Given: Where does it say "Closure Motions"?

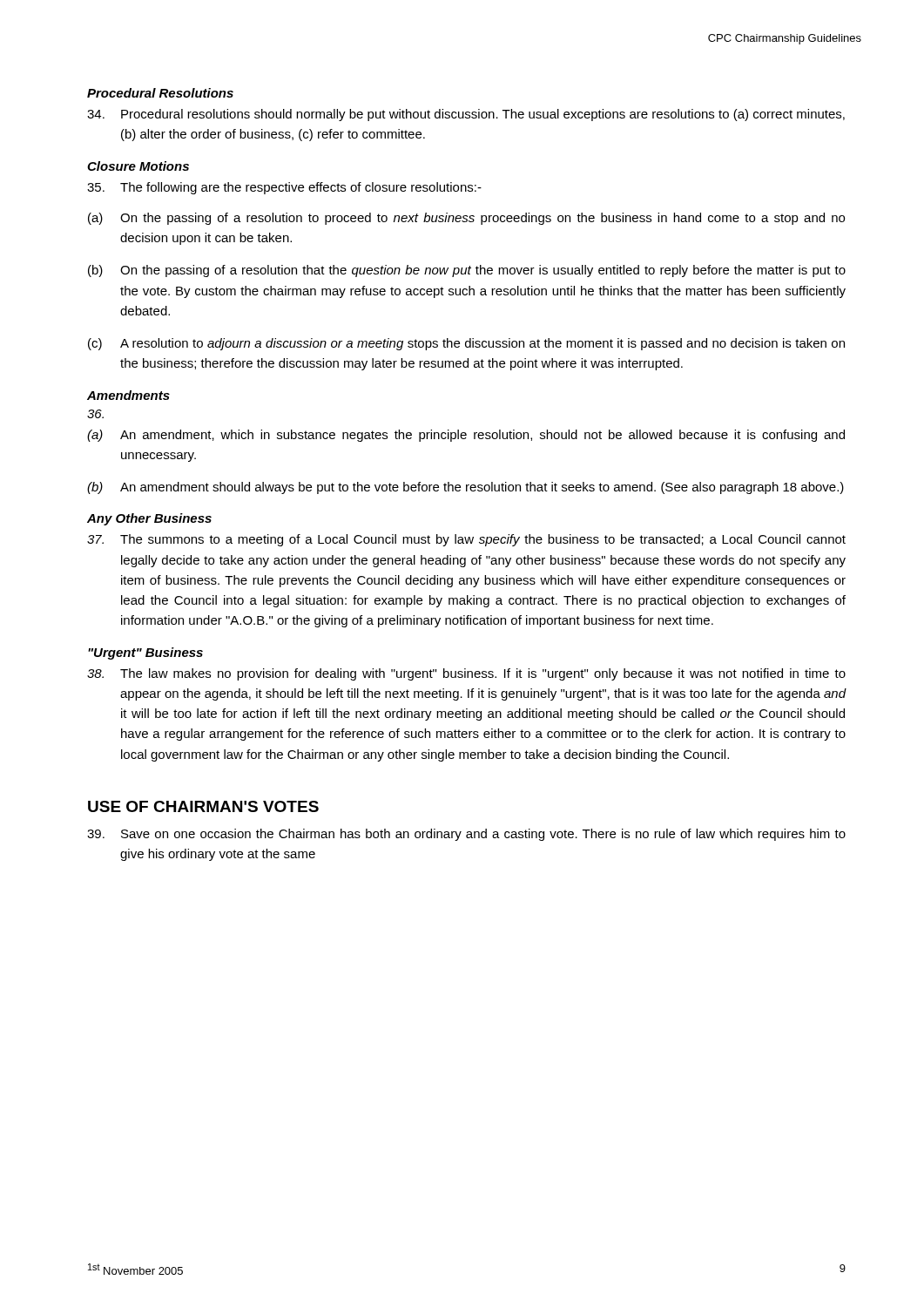Looking at the screenshot, I should pos(138,166).
